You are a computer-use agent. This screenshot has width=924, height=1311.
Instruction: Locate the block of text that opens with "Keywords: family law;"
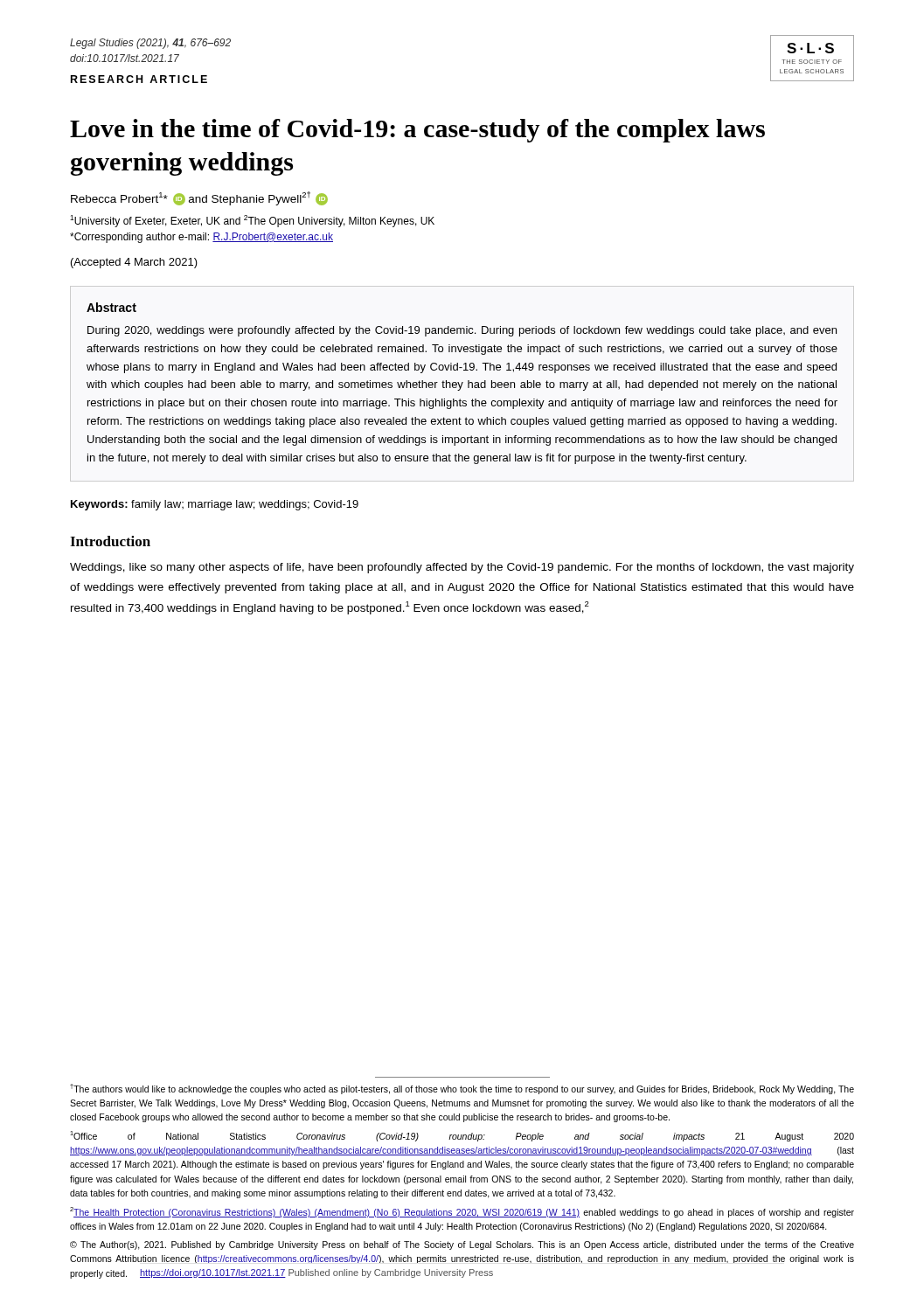coord(215,505)
